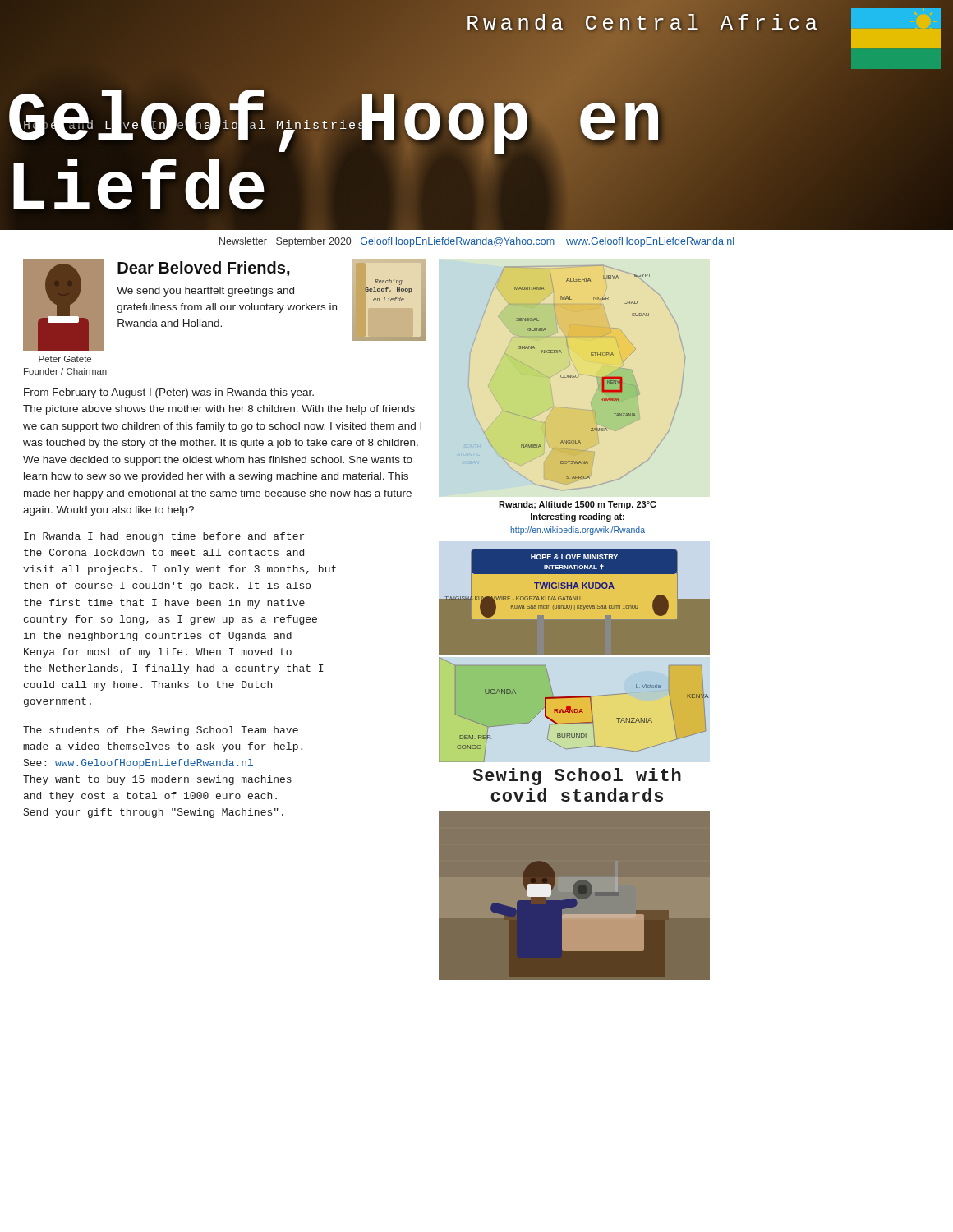
Task: Find the text starting "We send you heartfelt greetings"
Action: (227, 307)
